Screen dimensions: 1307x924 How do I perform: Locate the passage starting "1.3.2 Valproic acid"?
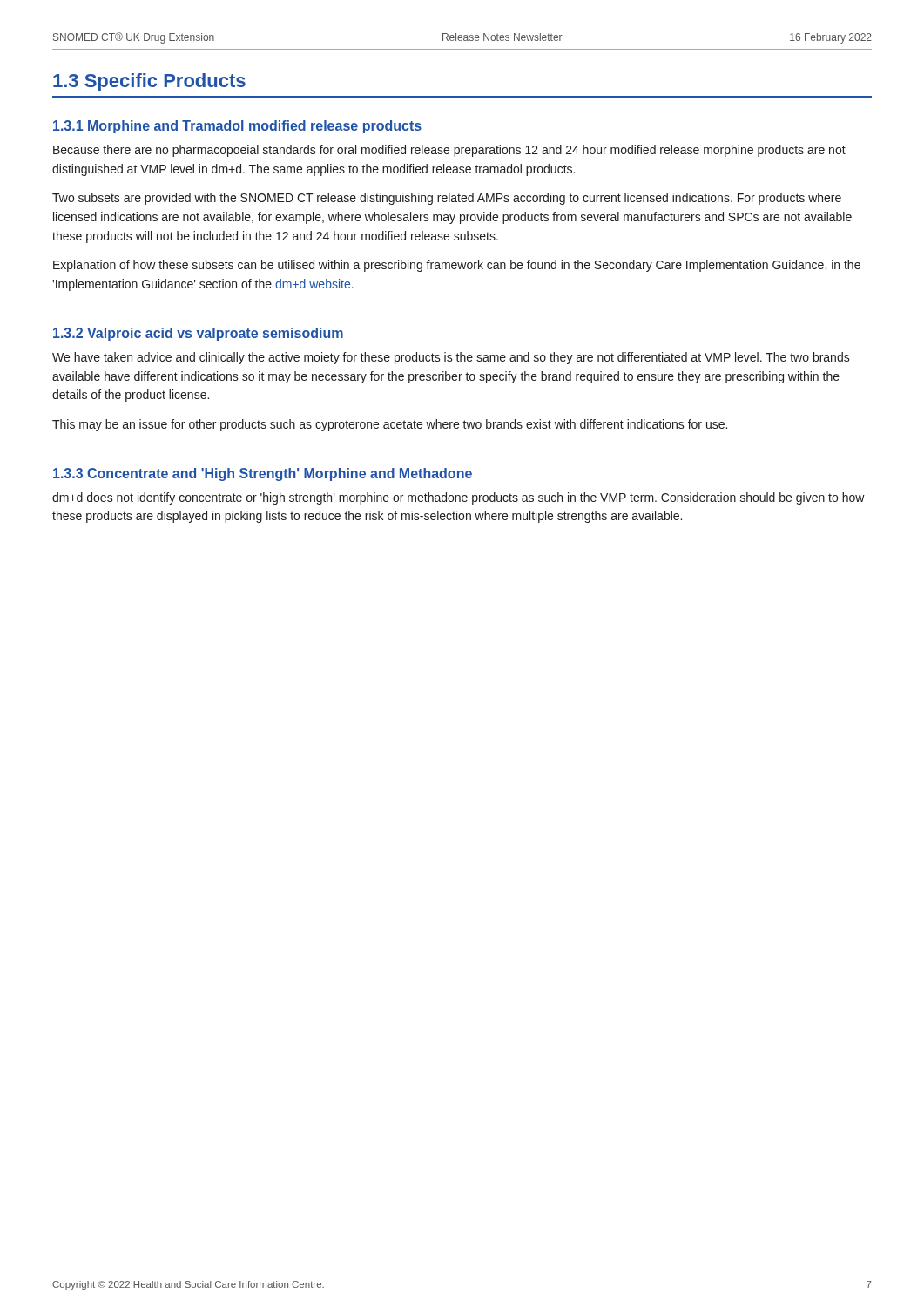(198, 334)
